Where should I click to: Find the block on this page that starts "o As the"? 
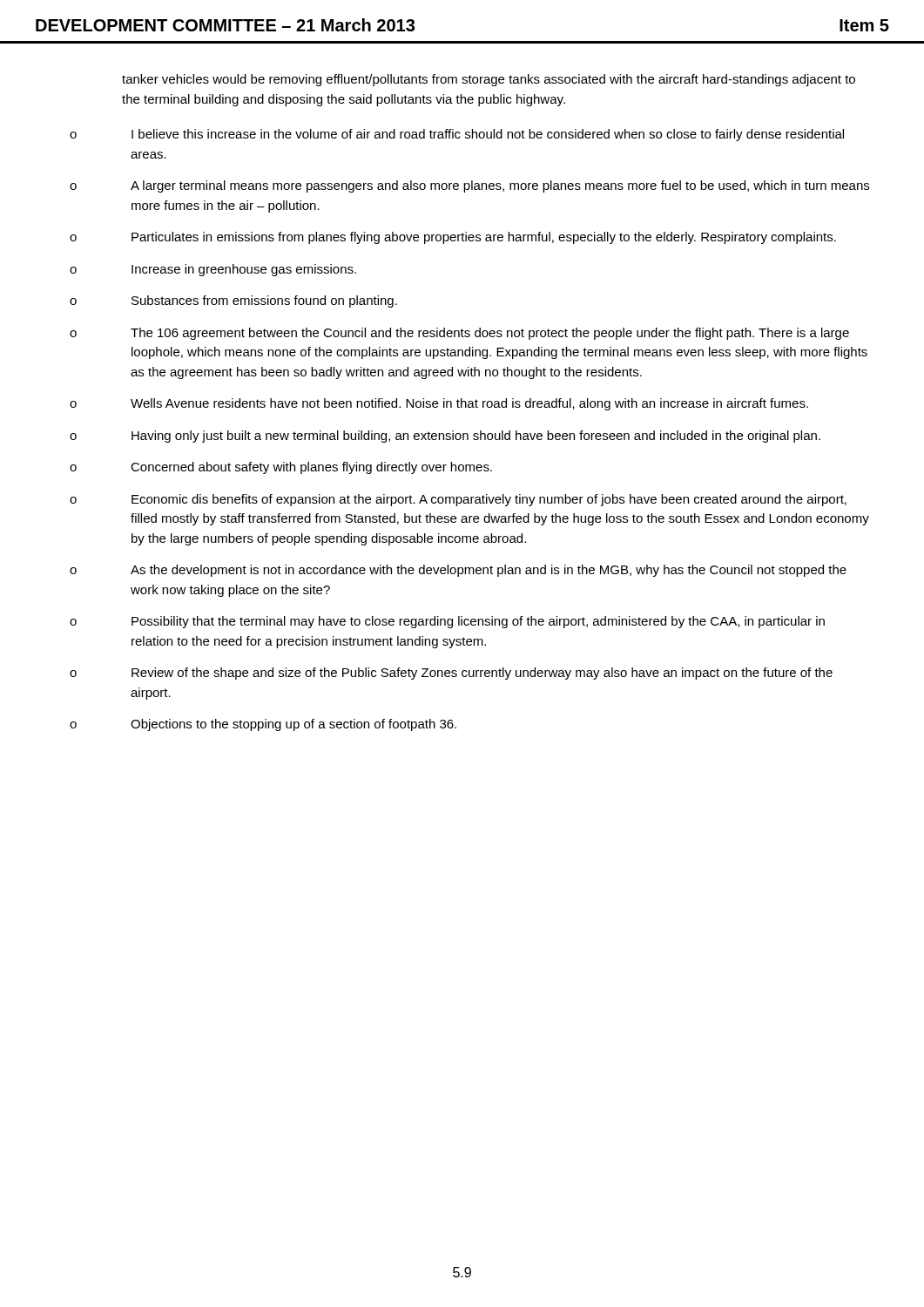(462, 580)
